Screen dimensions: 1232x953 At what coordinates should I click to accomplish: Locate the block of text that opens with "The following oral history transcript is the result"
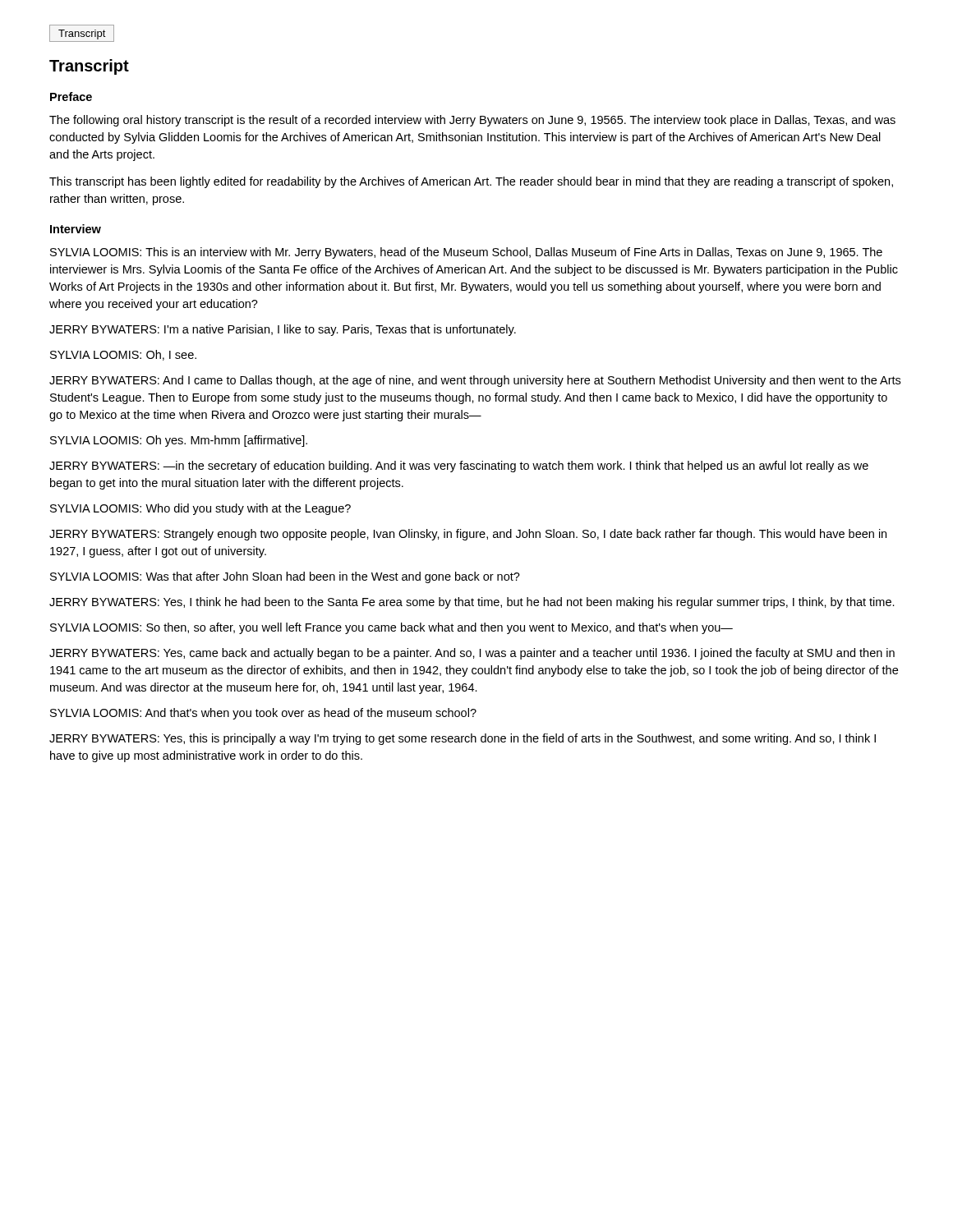tap(472, 137)
